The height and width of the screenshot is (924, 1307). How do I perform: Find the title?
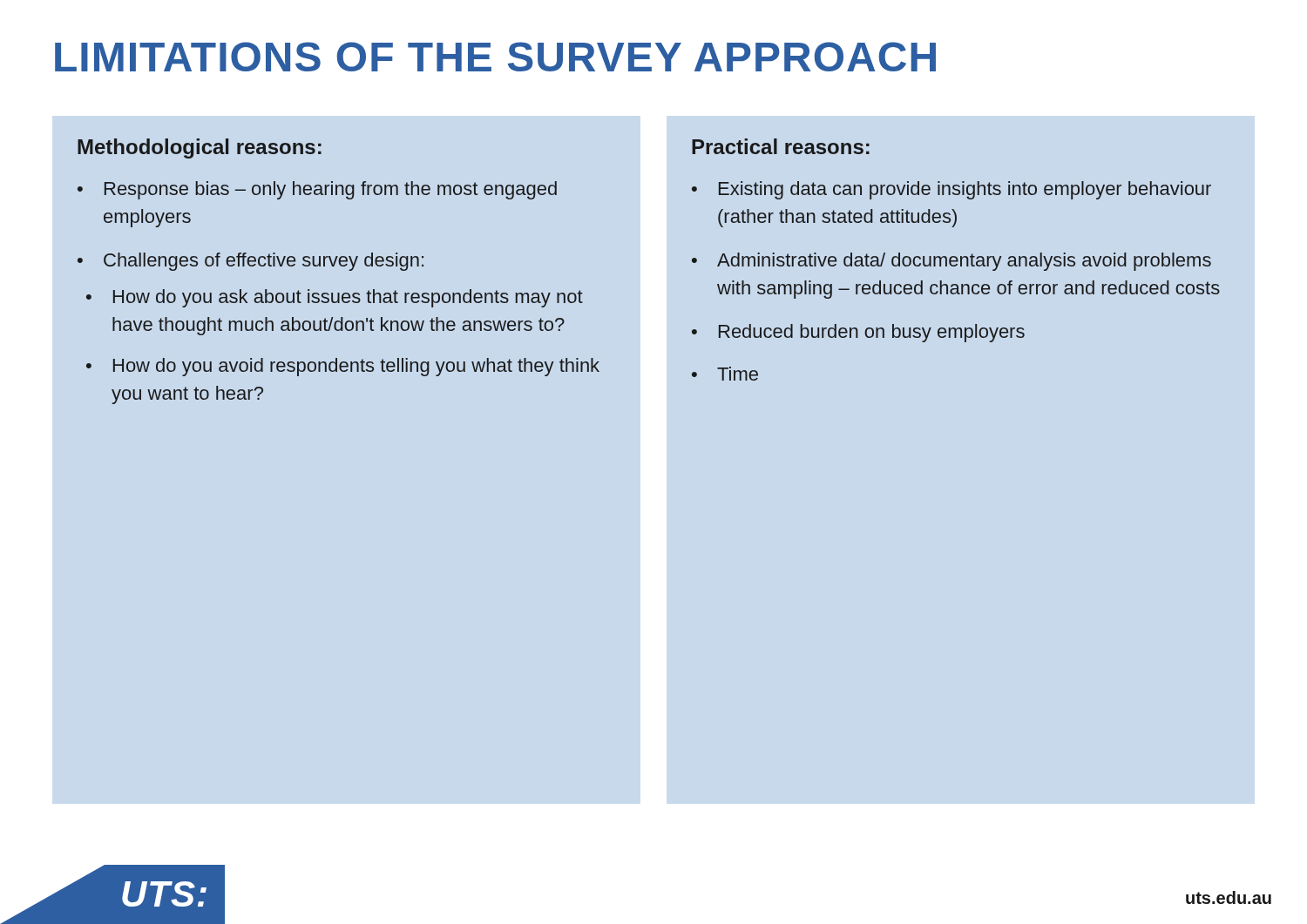point(496,57)
